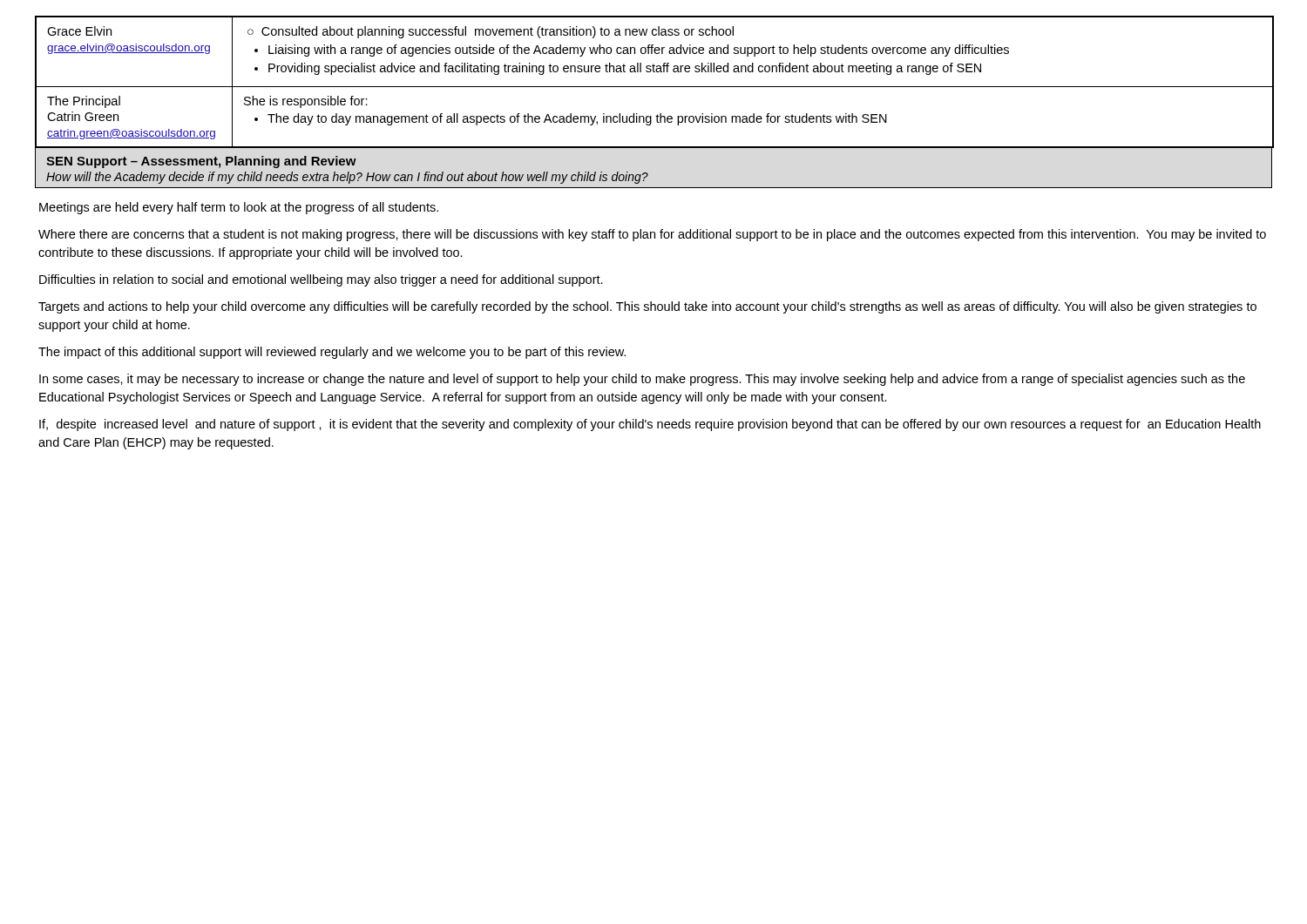Navigate to the region starting "The impact of this"
Viewport: 1307px width, 924px height.
pyautogui.click(x=333, y=352)
